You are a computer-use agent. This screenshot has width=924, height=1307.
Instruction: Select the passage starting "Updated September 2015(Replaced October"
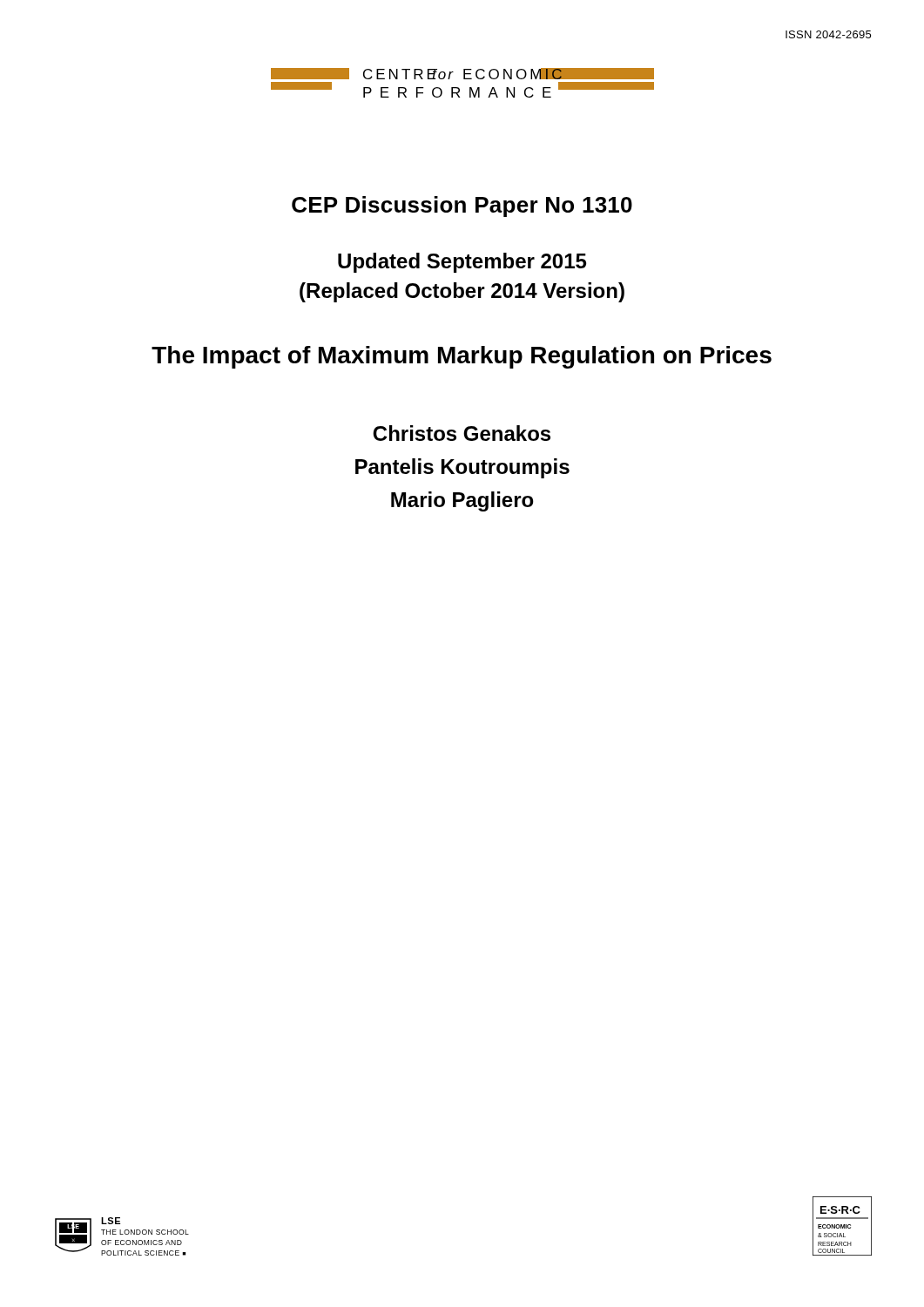tap(462, 276)
